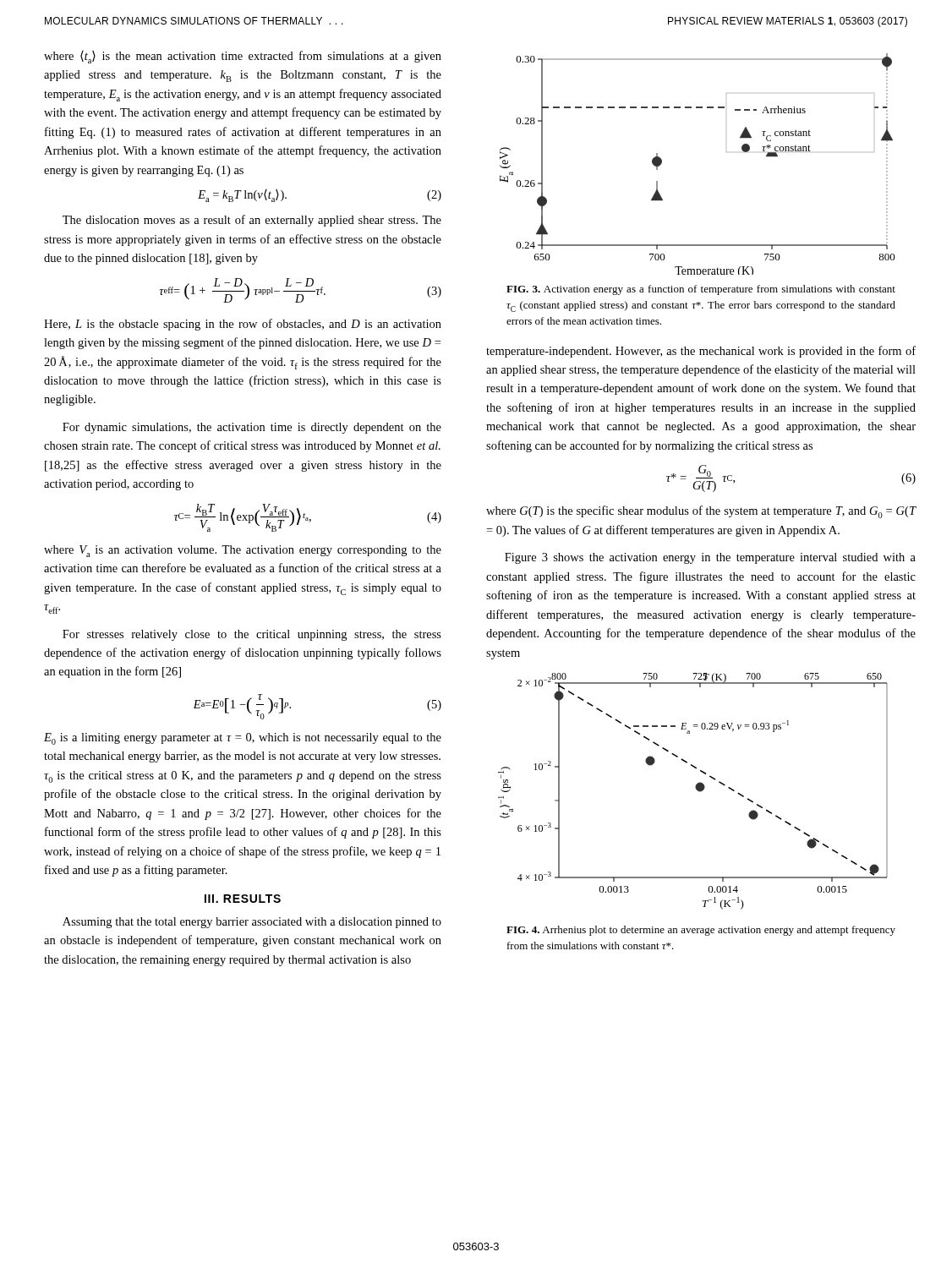
Task: Select the text starting "Ea = kBT ln(ν⟨ta⟩). (2)"
Action: (238, 196)
